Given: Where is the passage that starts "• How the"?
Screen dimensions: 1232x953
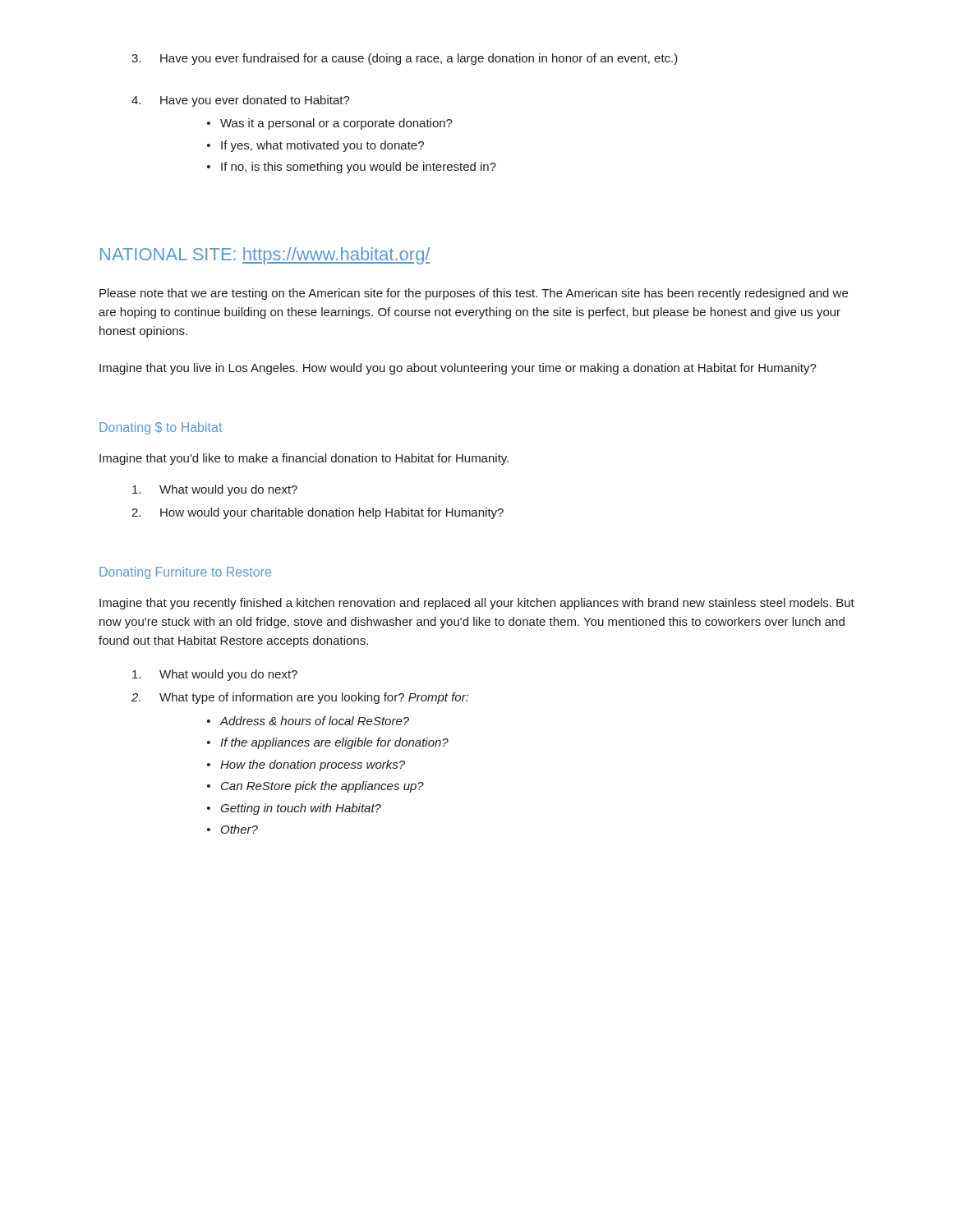Looking at the screenshot, I should pyautogui.click(x=306, y=765).
